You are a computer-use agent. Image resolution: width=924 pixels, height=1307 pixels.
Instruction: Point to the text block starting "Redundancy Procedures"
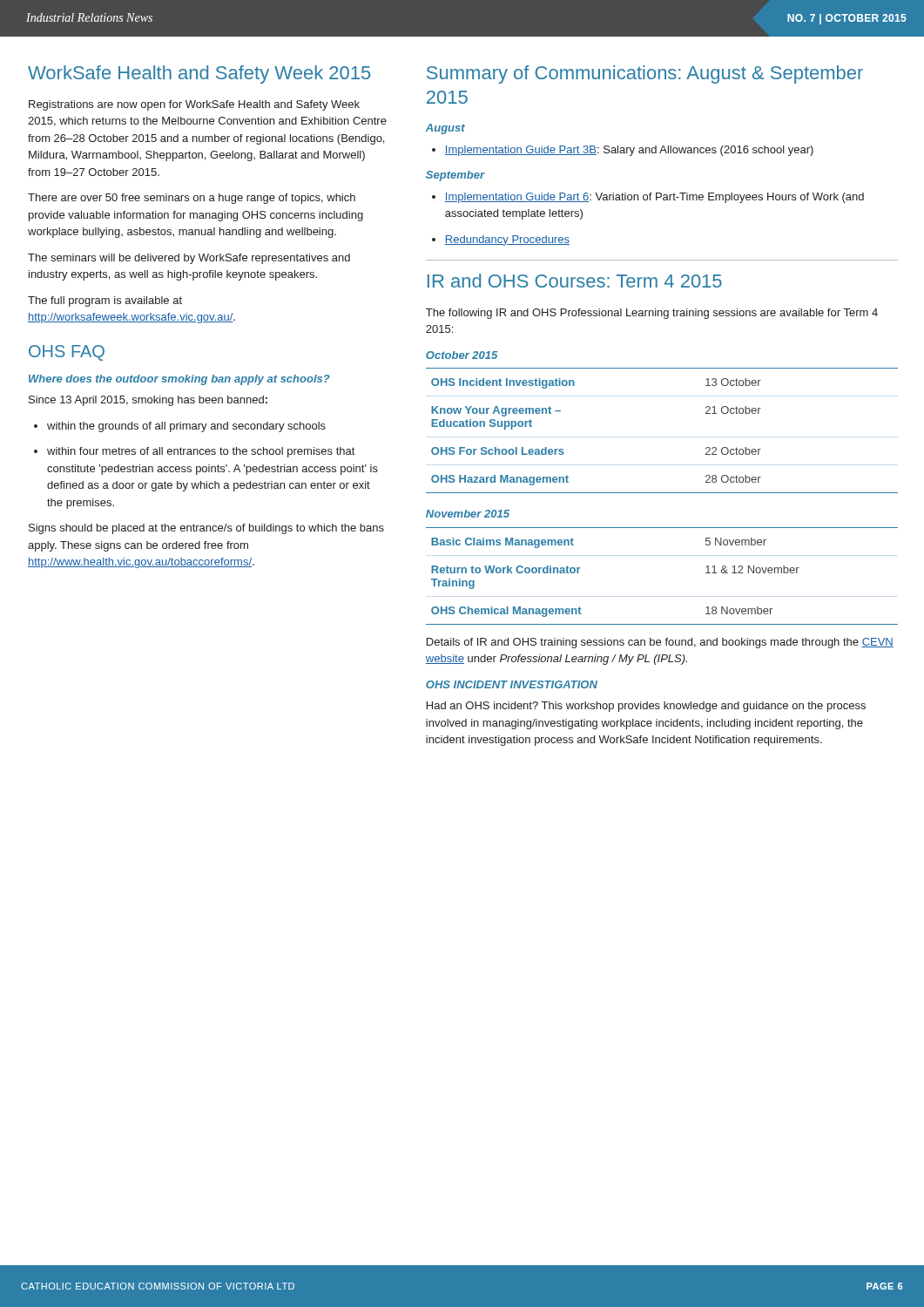pyautogui.click(x=501, y=240)
